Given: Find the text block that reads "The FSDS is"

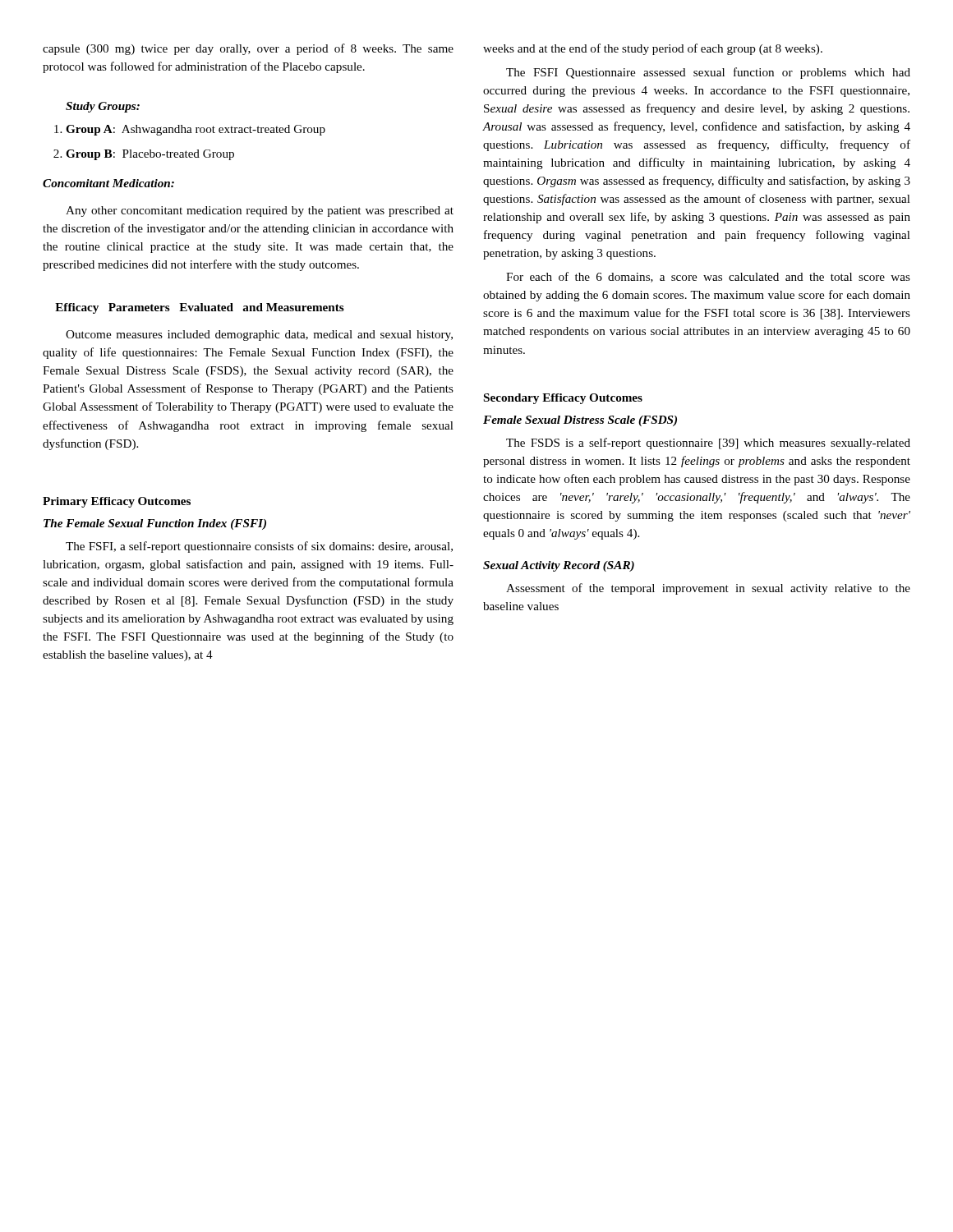Looking at the screenshot, I should pos(697,488).
